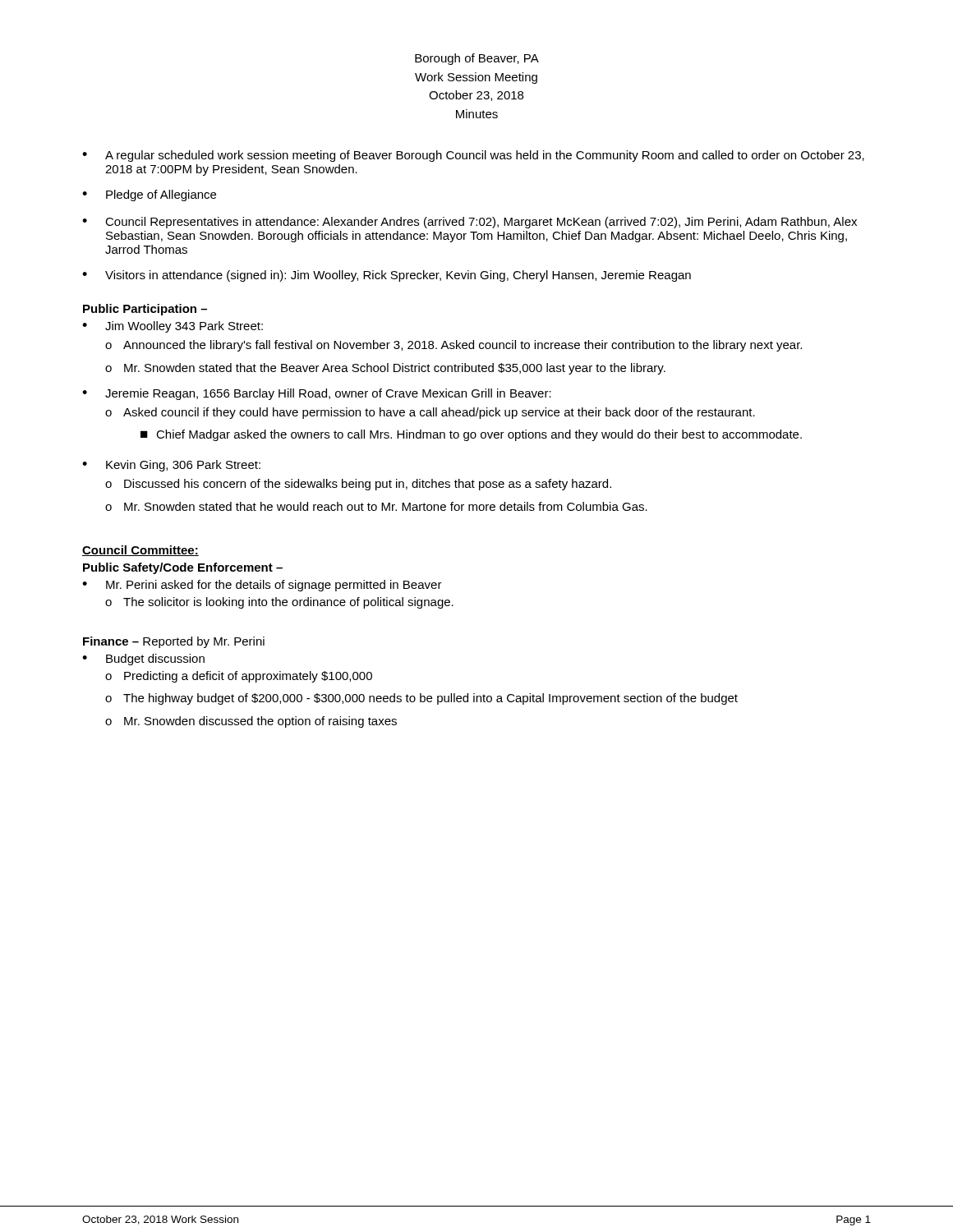The image size is (953, 1232).
Task: Click on the list item containing "• Council Representatives in"
Action: pyautogui.click(x=476, y=235)
